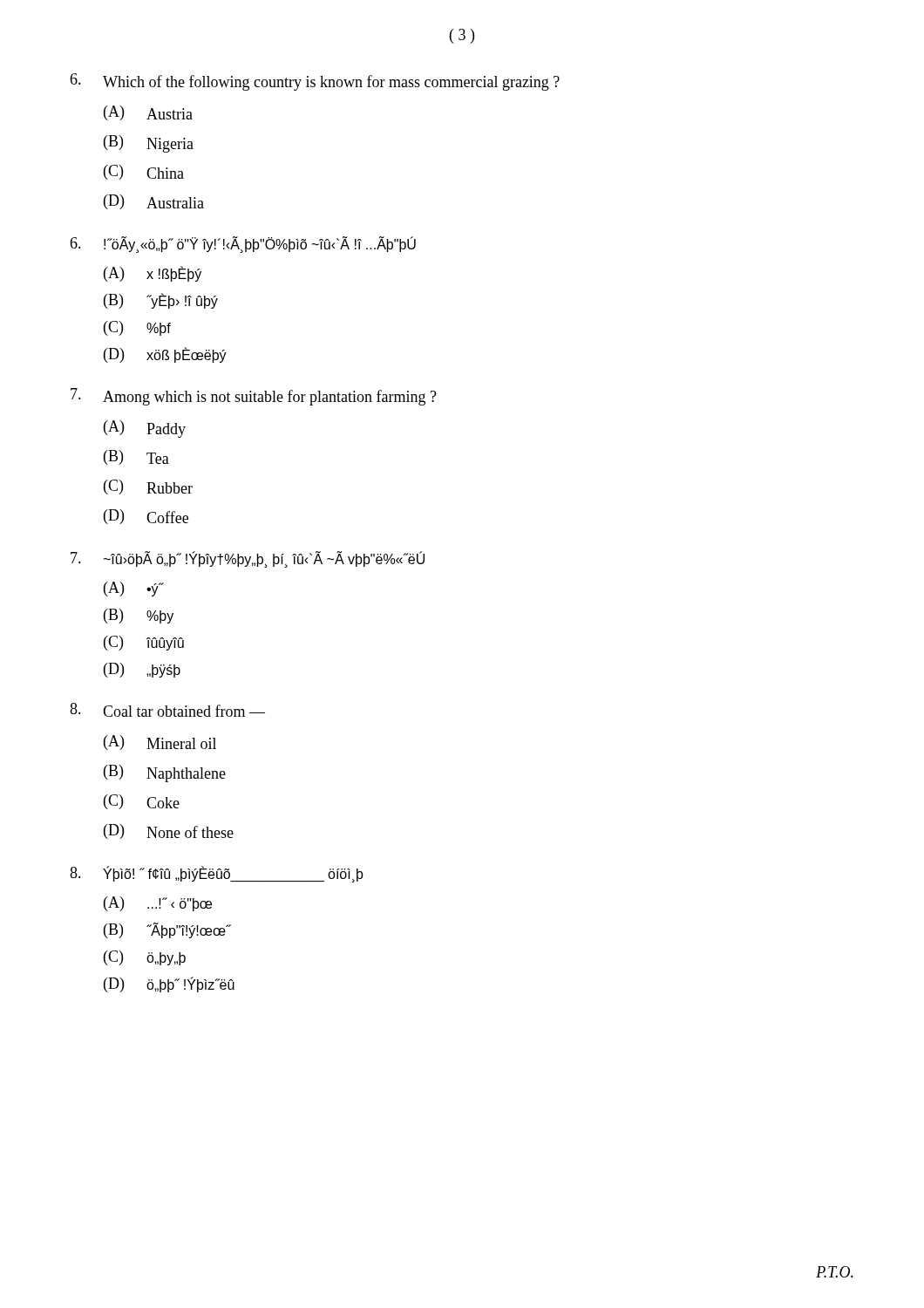The width and height of the screenshot is (924, 1308).
Task: Where does it say "(B) Tea"?
Action: pos(136,459)
